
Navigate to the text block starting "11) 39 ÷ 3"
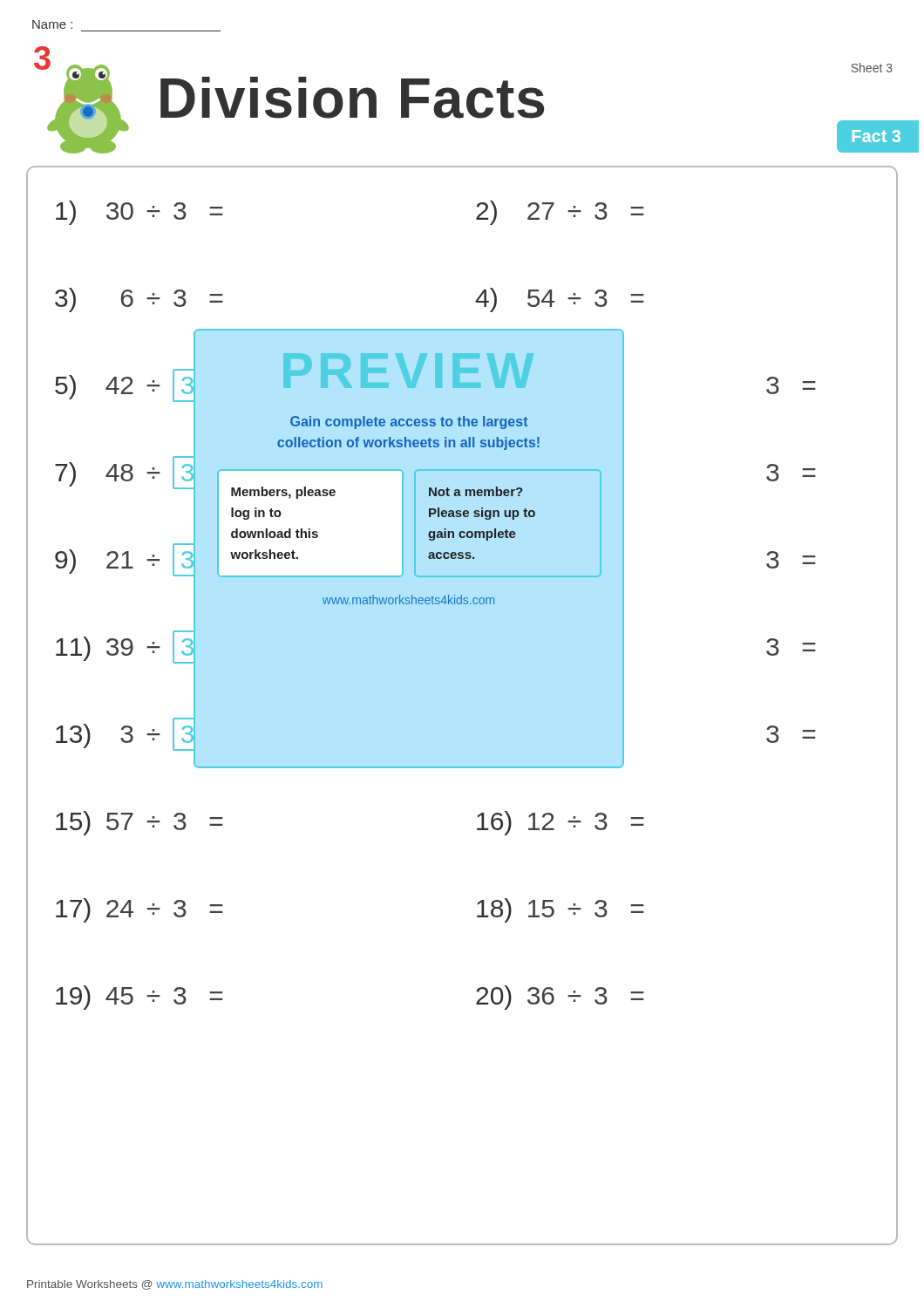(128, 647)
